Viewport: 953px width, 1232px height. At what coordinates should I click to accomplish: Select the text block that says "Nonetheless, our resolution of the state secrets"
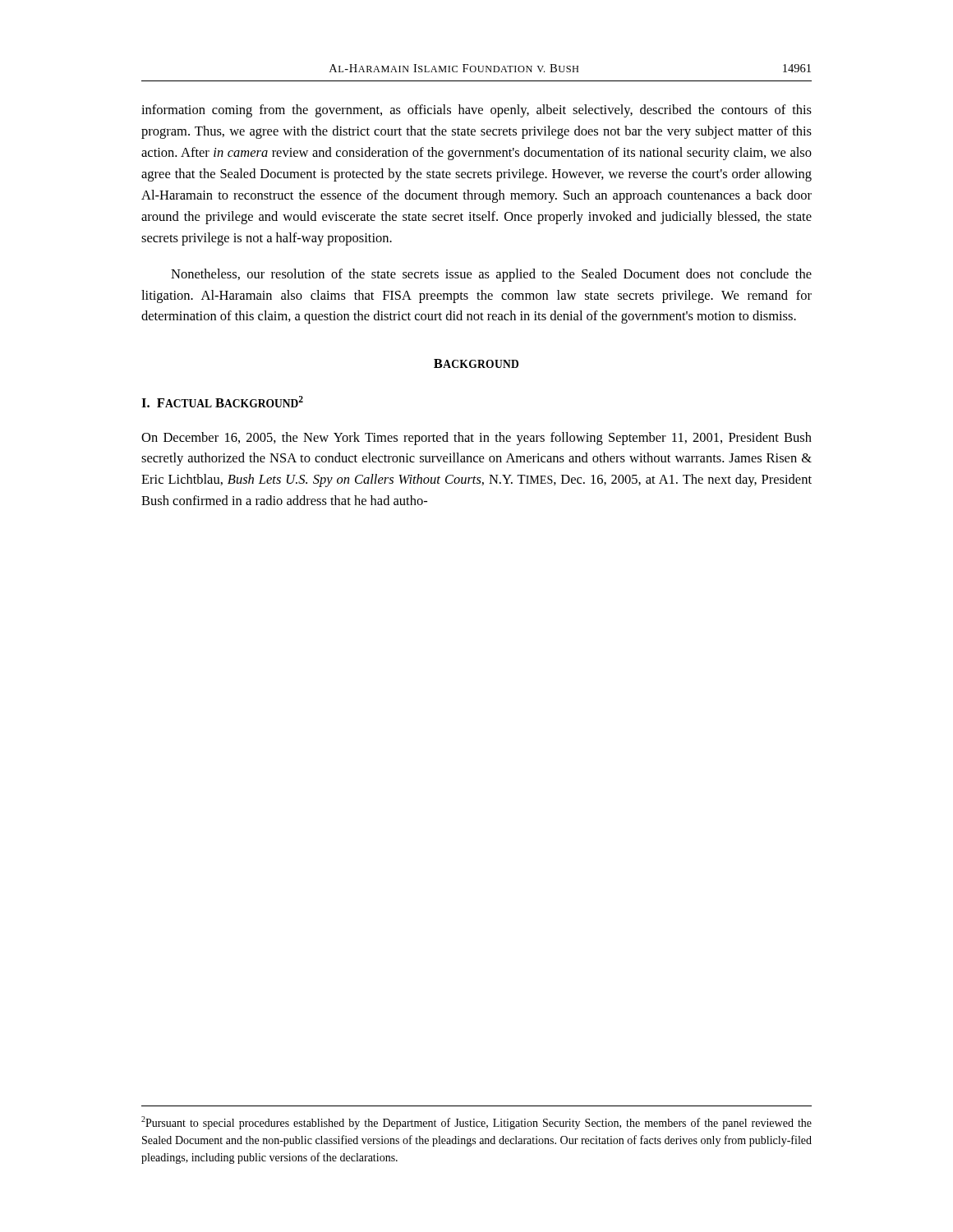476,295
